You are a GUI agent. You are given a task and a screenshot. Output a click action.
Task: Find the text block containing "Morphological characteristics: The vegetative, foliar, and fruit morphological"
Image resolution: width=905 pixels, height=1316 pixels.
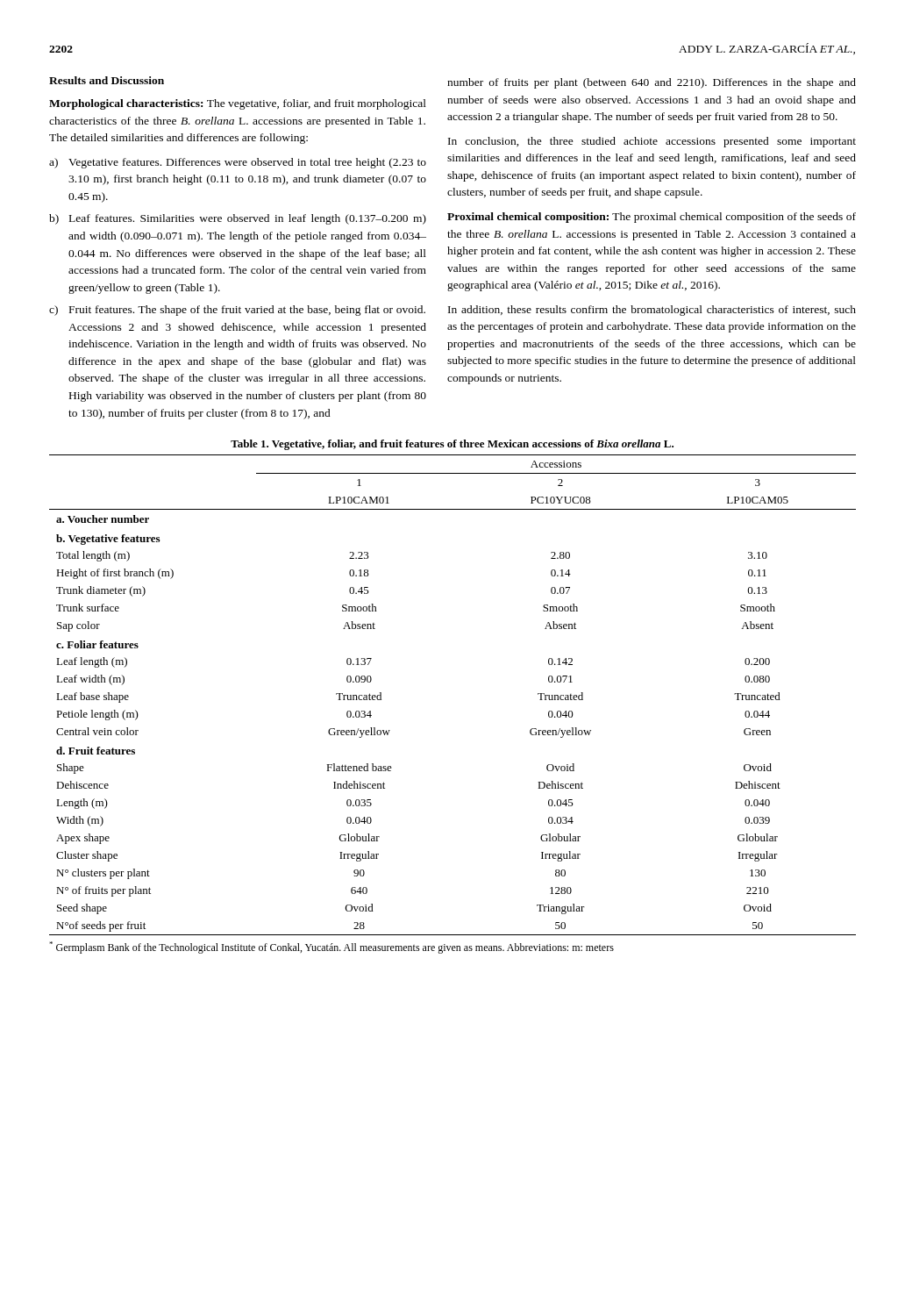[x=238, y=120]
